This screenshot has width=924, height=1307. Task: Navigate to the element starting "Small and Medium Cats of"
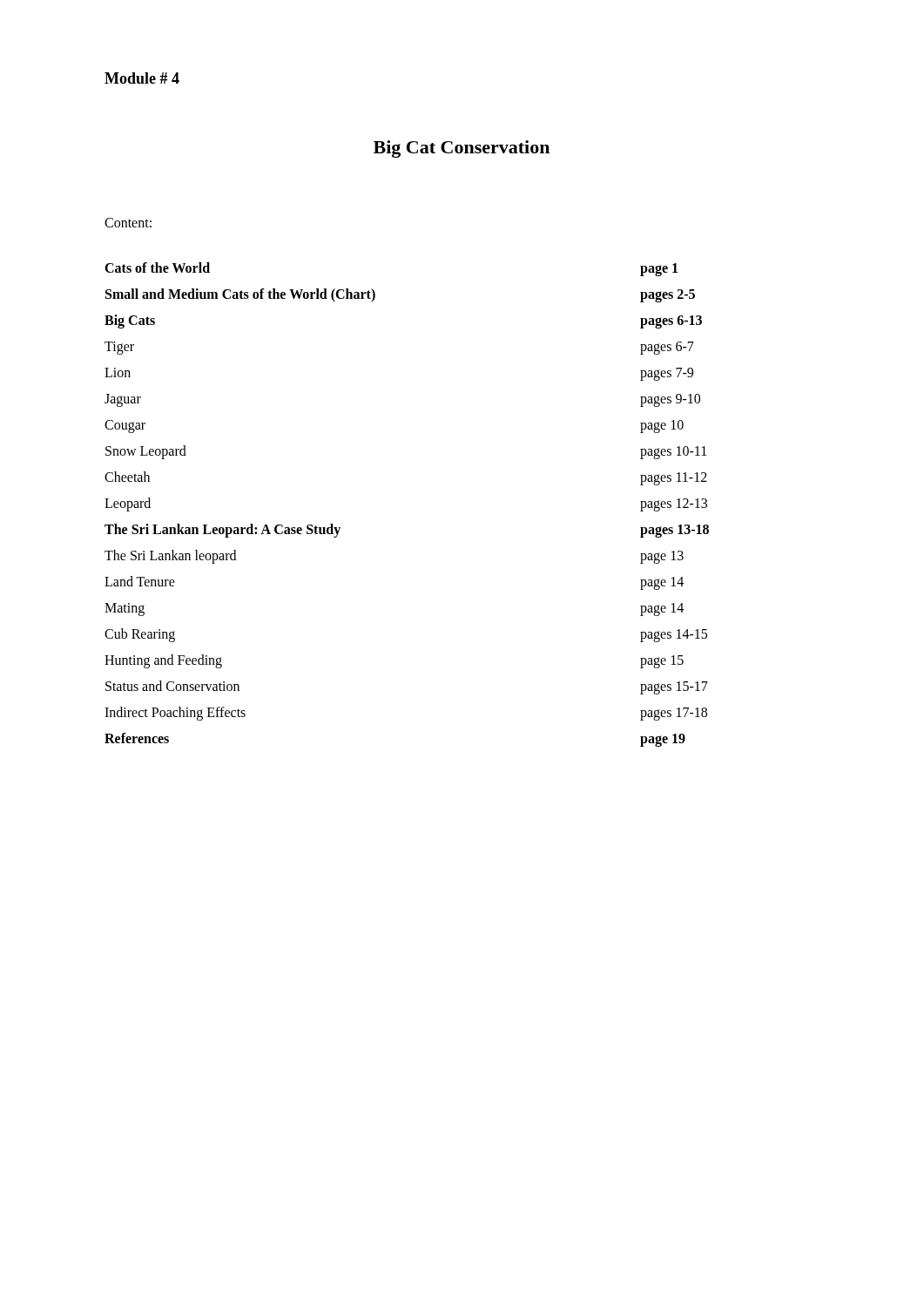240,294
